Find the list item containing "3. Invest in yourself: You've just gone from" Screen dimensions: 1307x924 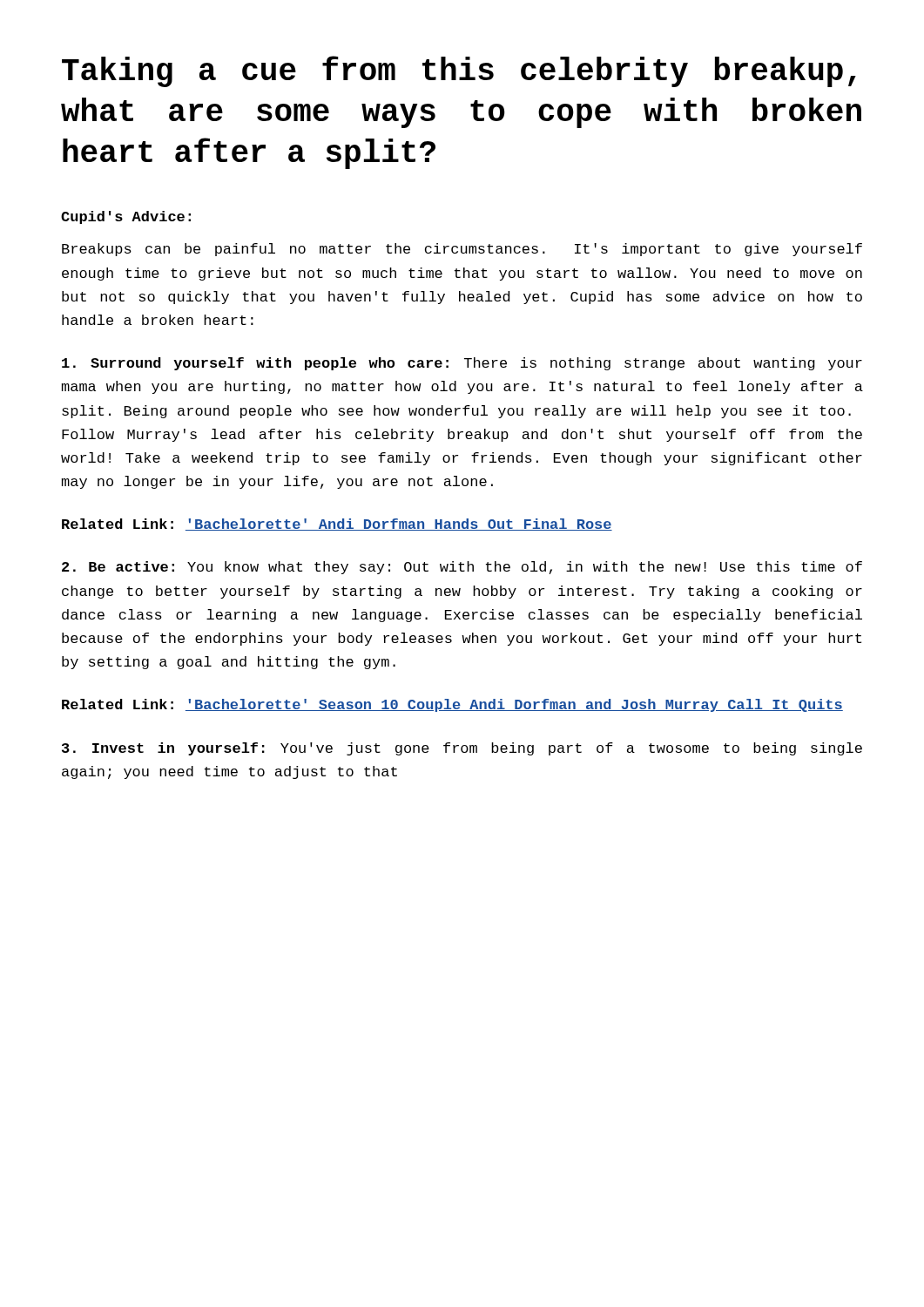click(462, 760)
